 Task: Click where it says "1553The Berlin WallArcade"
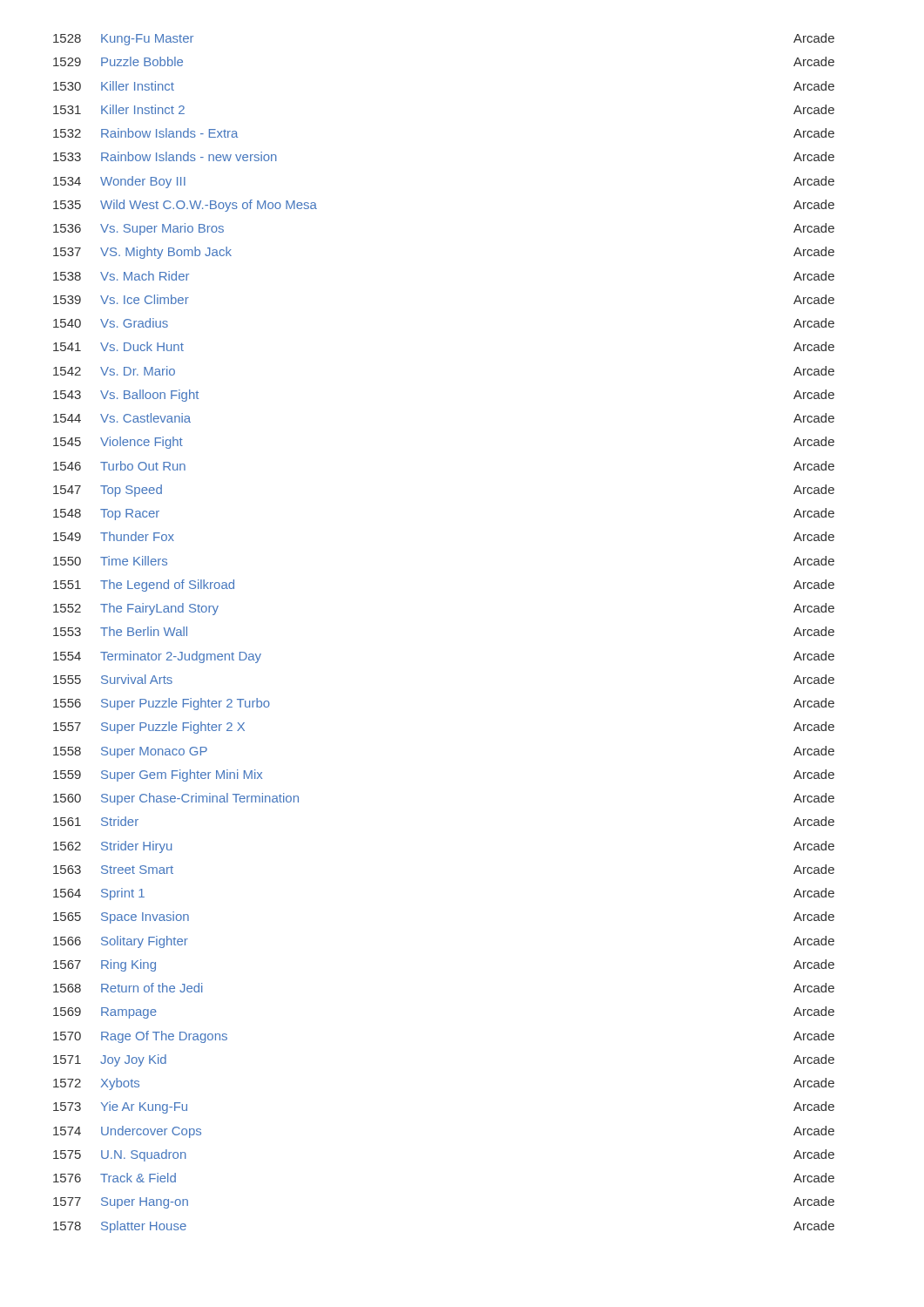pos(63,631)
